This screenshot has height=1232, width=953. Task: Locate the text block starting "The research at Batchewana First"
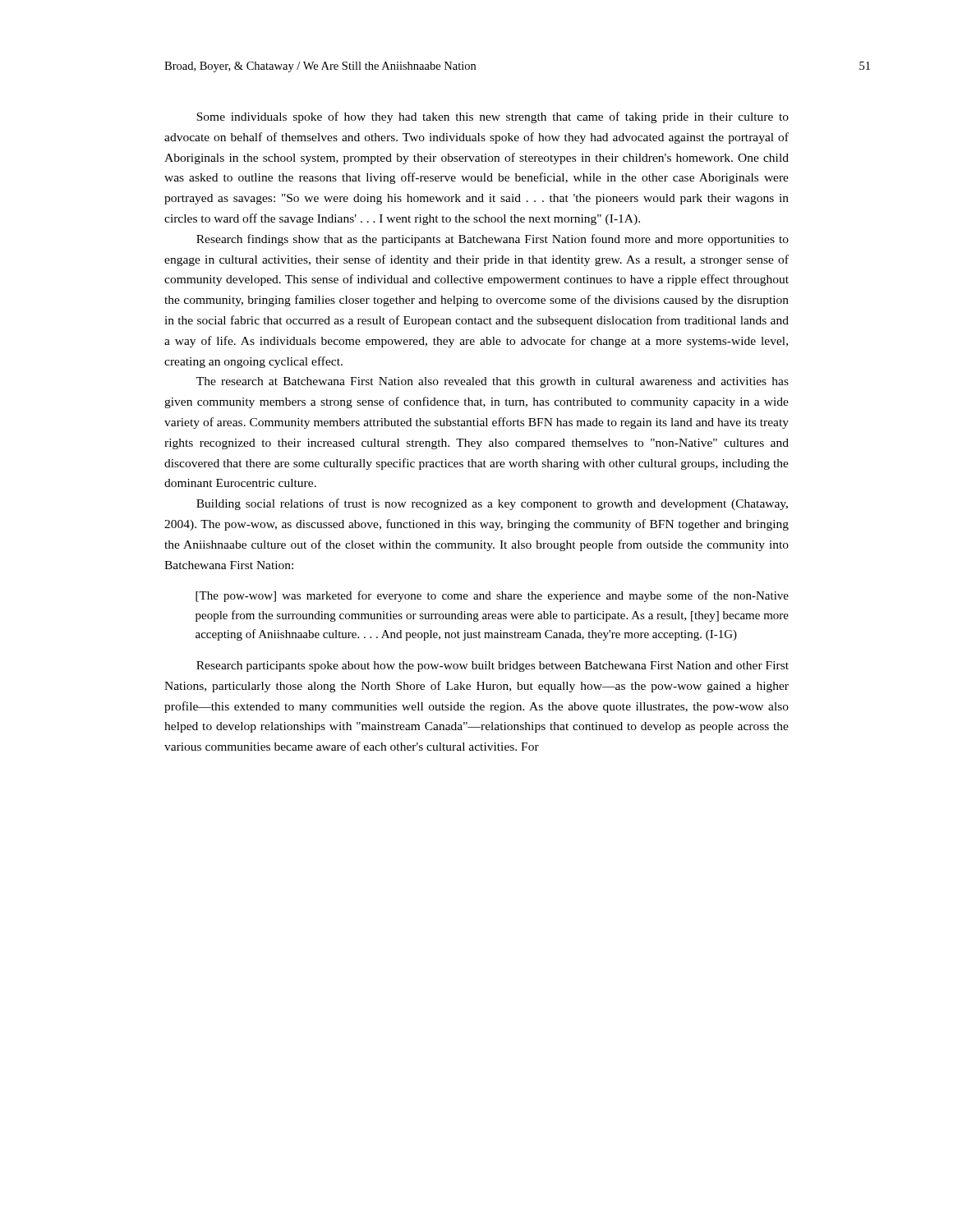(476, 433)
